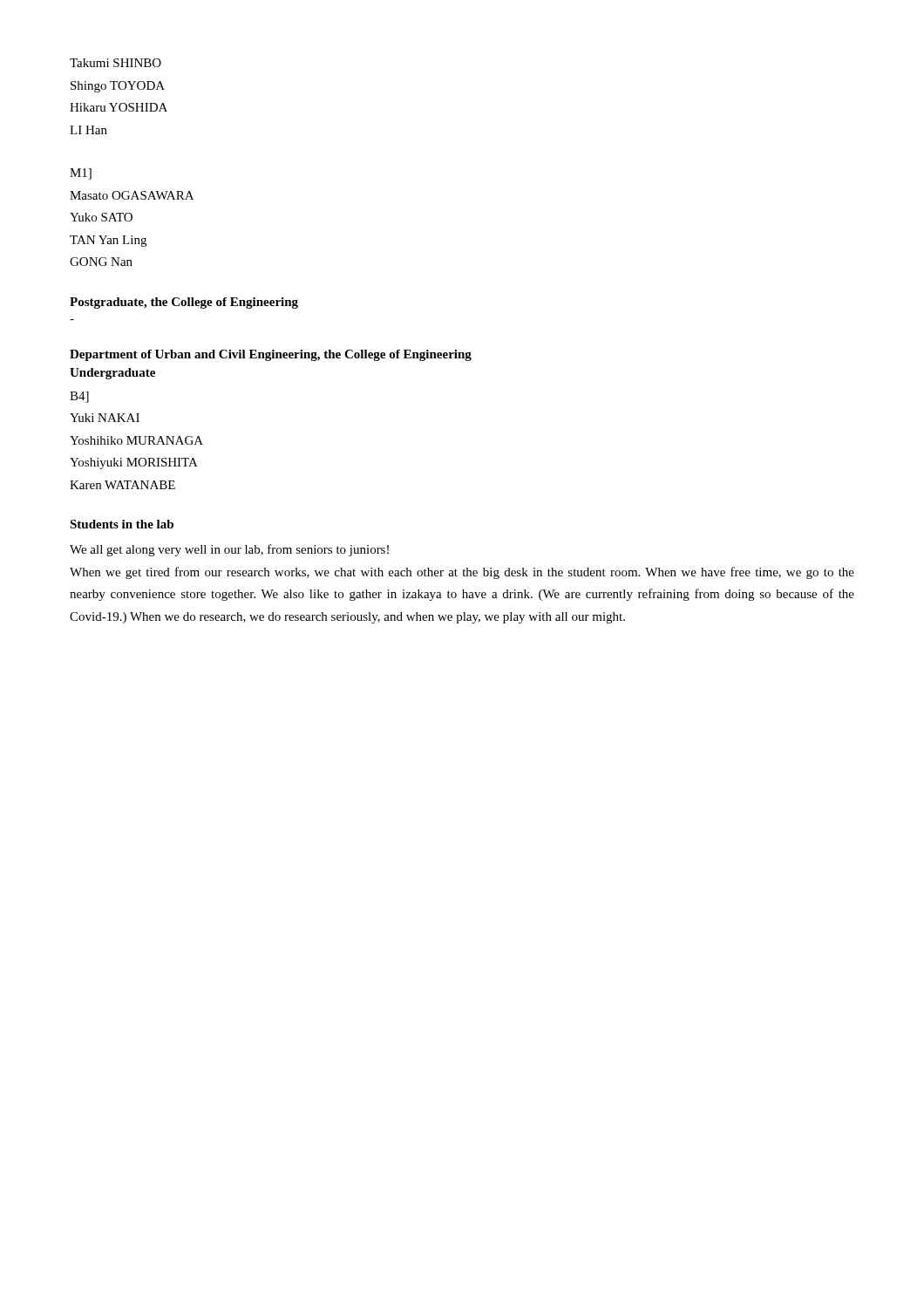Locate the text block starting "LI Han"
Screen dimensions: 1308x924
click(x=88, y=129)
